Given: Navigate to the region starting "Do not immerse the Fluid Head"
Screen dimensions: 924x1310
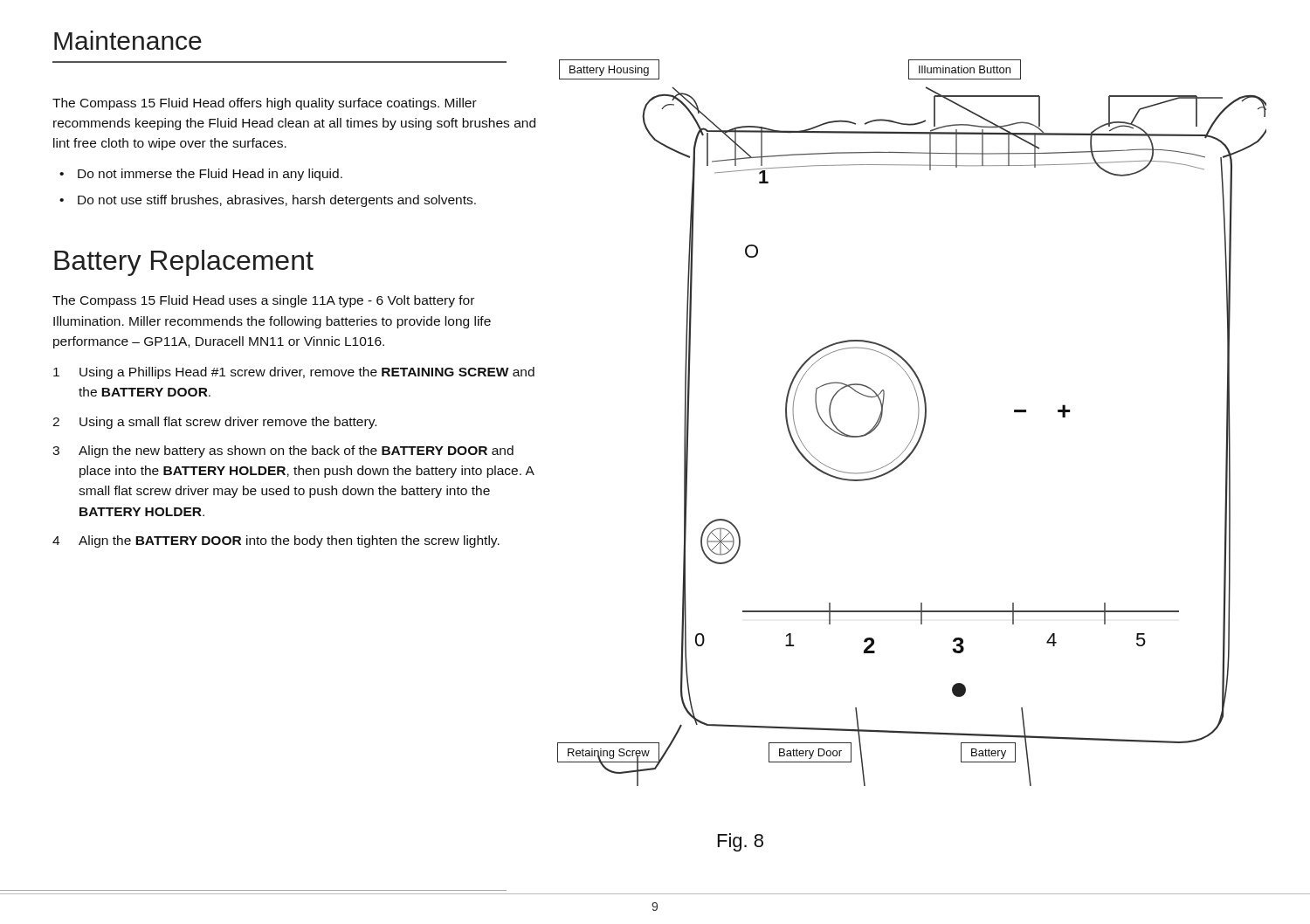Looking at the screenshot, I should (297, 174).
